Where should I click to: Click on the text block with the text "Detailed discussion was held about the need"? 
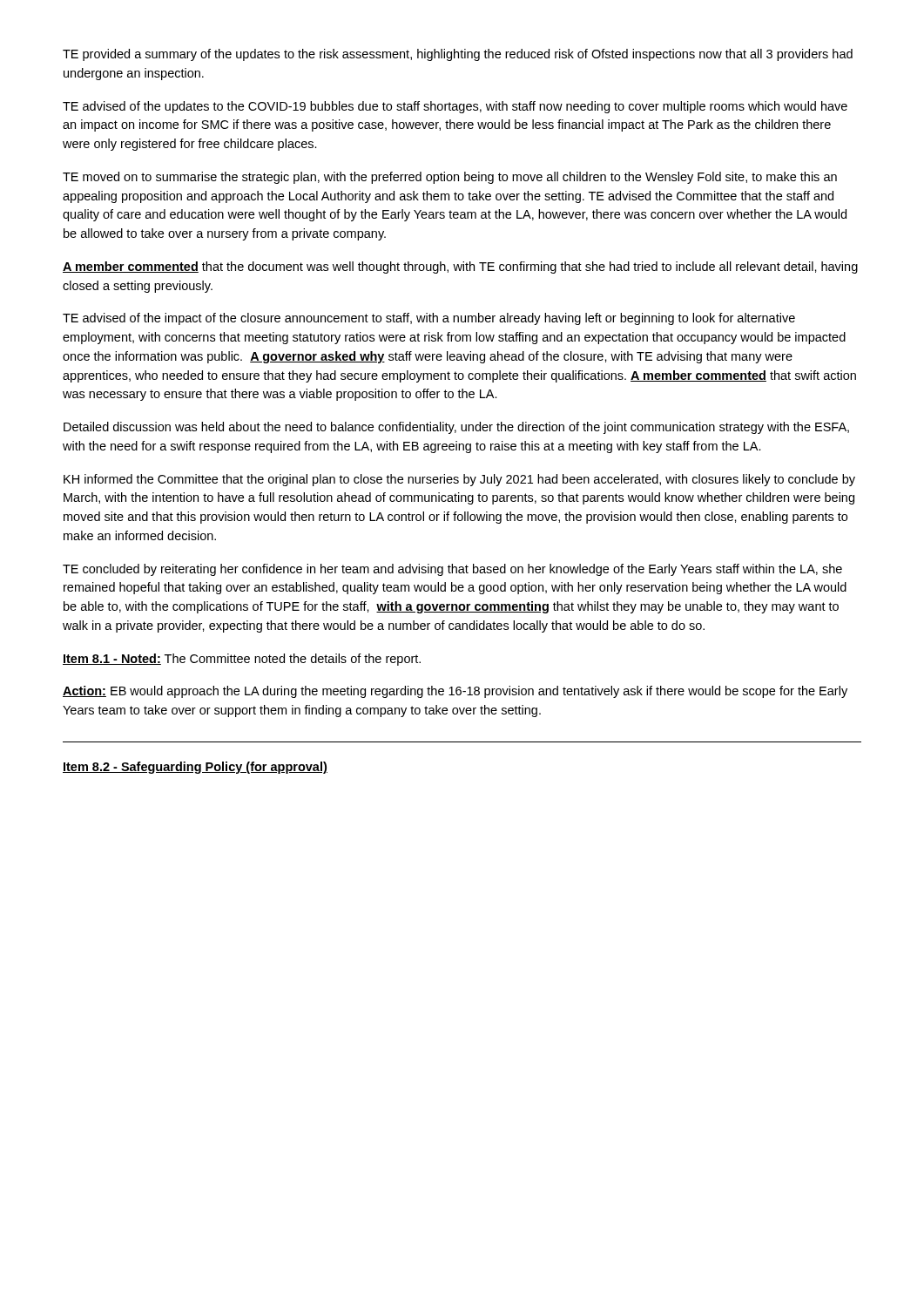click(456, 436)
